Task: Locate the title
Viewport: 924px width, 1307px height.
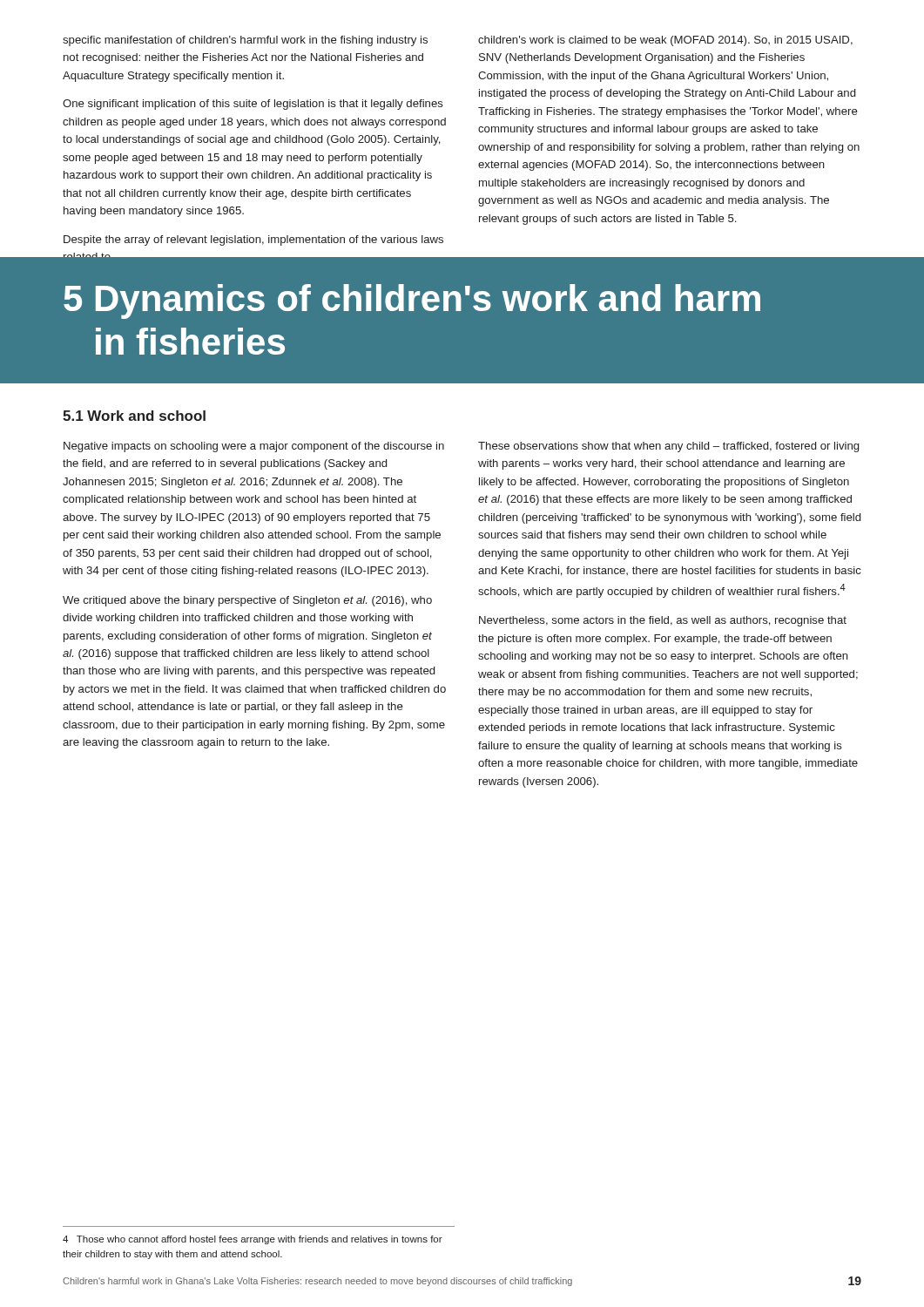Action: (x=413, y=320)
